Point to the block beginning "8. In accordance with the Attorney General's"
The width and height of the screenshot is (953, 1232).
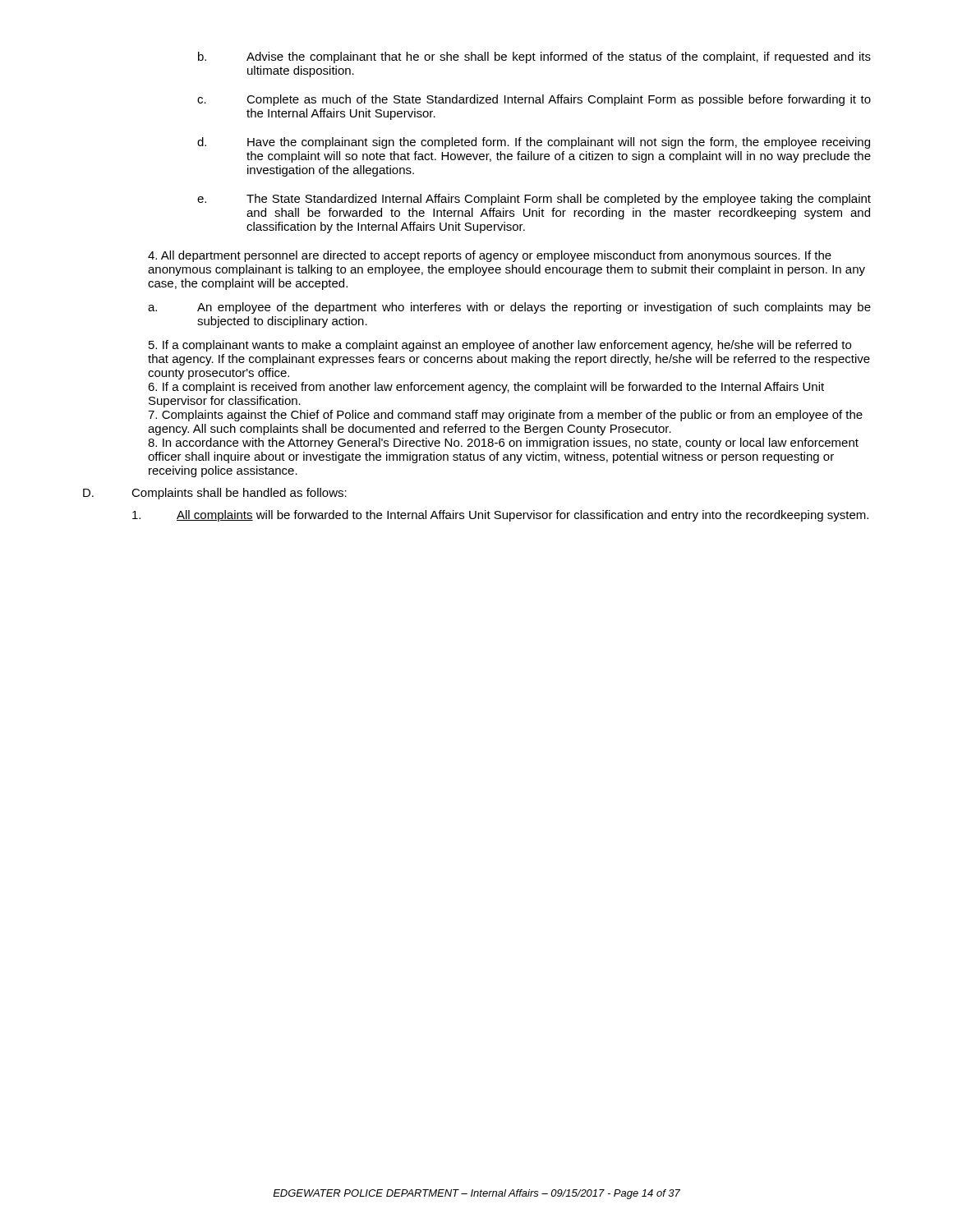click(509, 456)
